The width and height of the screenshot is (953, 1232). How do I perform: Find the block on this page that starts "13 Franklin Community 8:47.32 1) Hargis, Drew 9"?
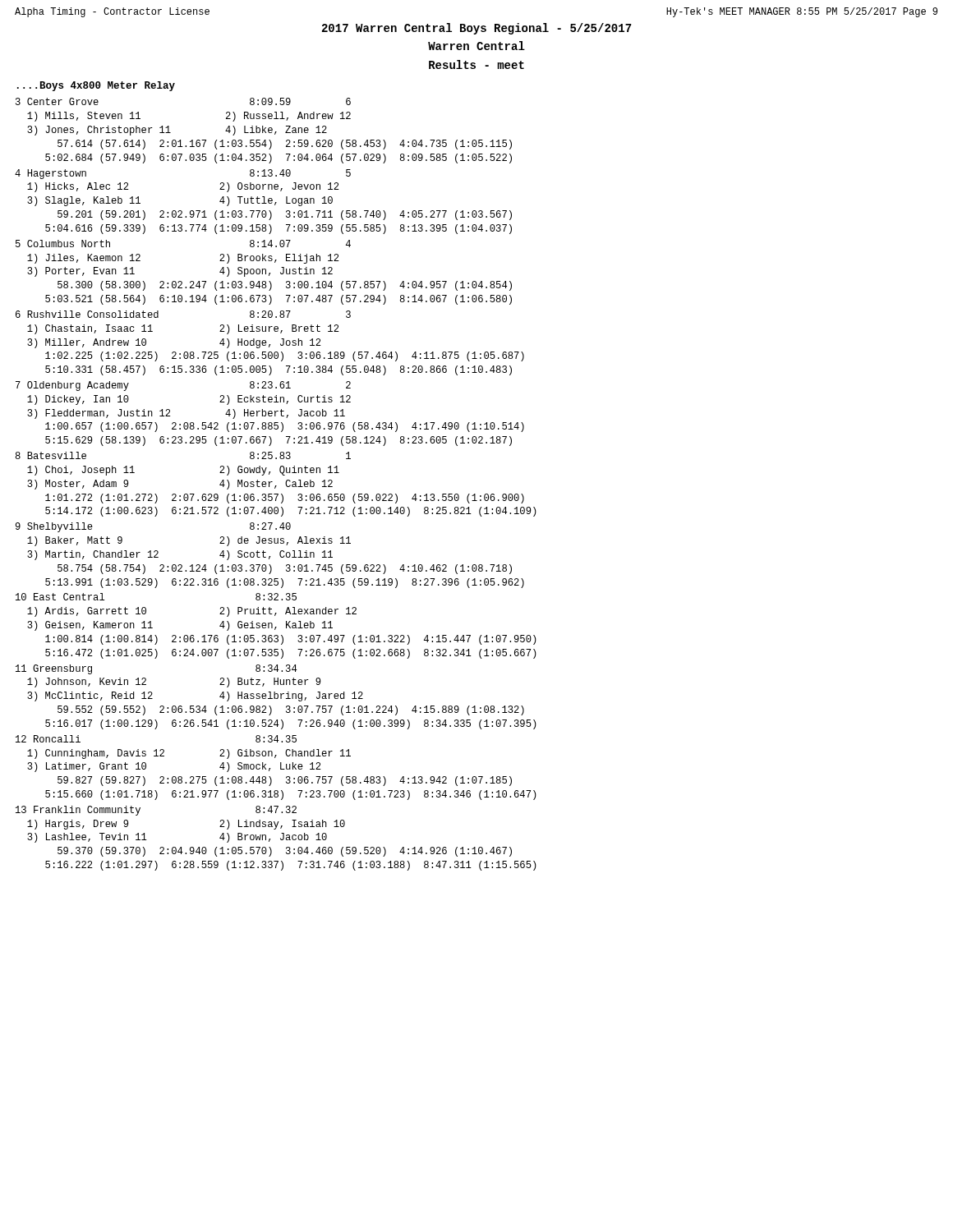[x=476, y=838]
